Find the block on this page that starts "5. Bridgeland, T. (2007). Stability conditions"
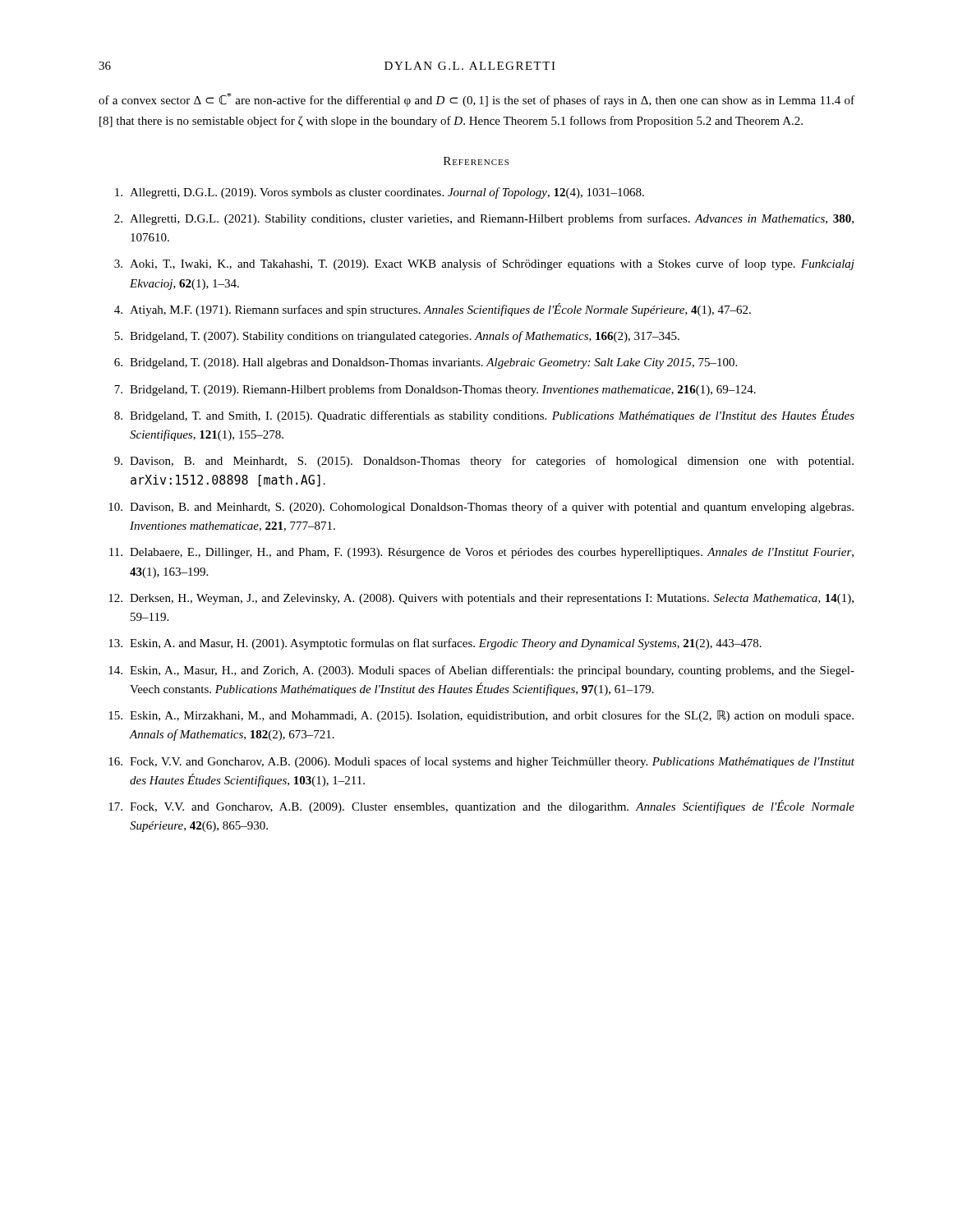 click(x=476, y=336)
